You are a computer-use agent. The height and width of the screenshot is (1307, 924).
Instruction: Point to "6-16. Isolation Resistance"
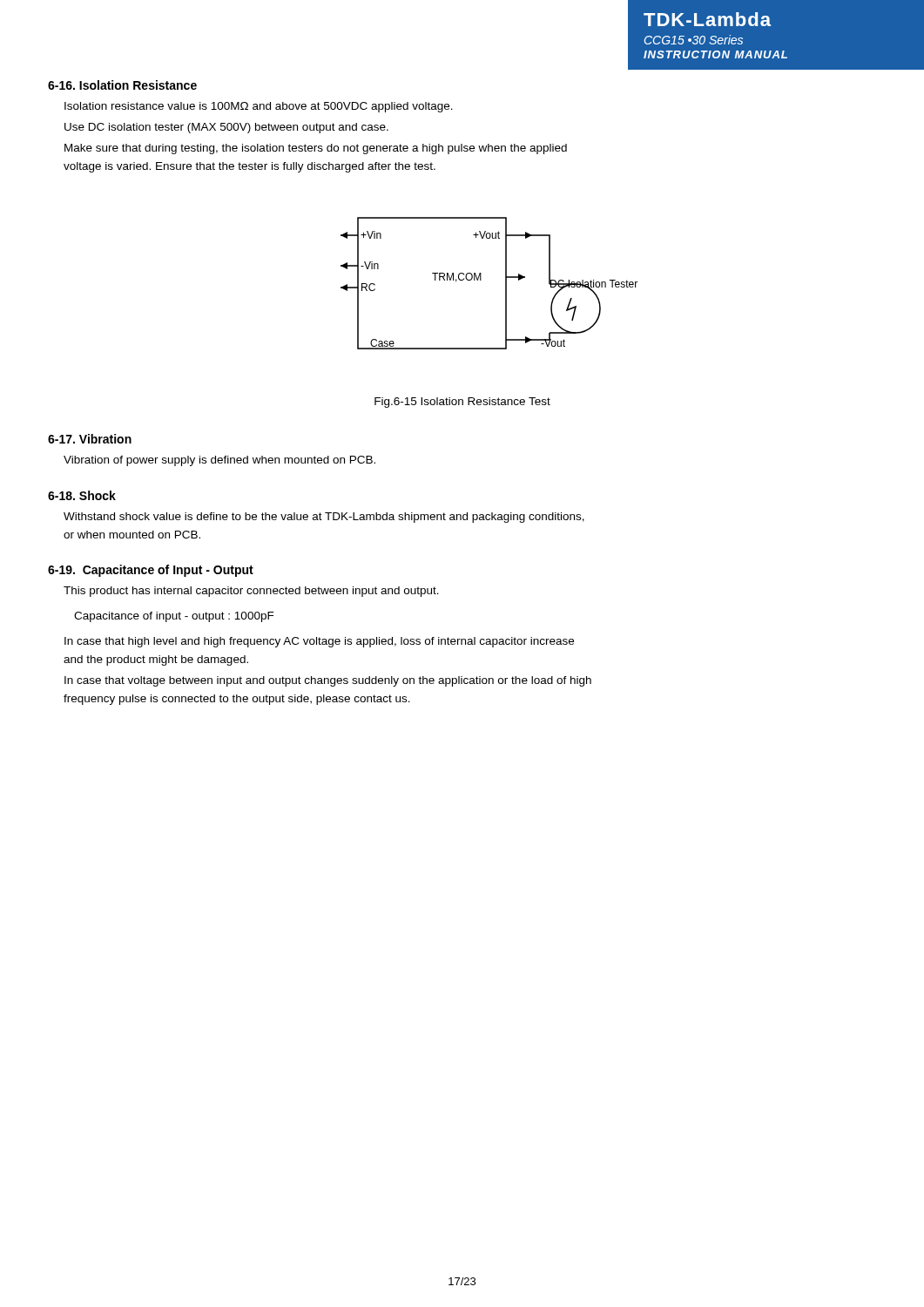tap(122, 85)
